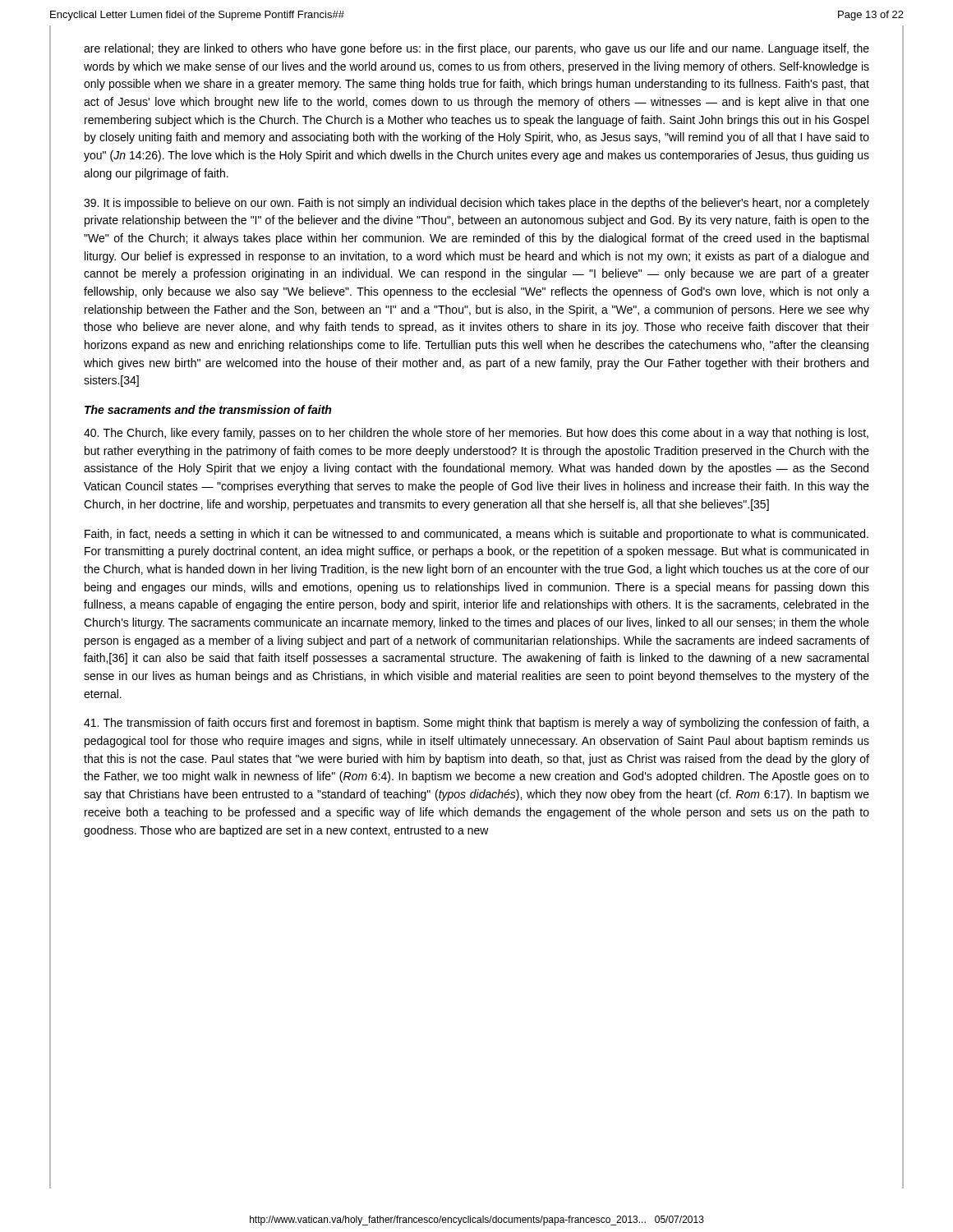Click on the text block with the text "The transmission of faith"
This screenshot has height=1232, width=953.
coord(476,777)
